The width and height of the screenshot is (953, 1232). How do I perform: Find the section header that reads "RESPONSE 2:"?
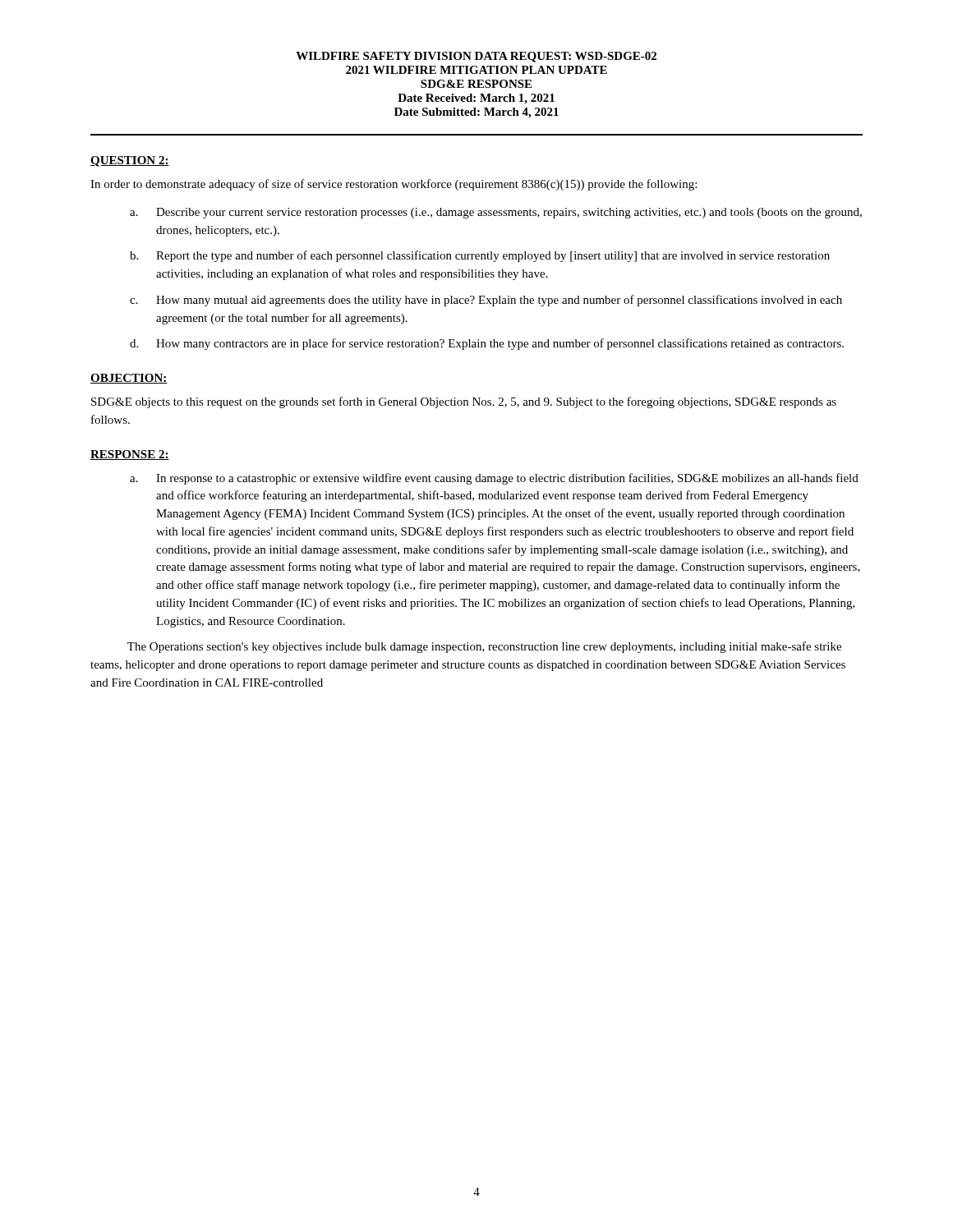[130, 454]
